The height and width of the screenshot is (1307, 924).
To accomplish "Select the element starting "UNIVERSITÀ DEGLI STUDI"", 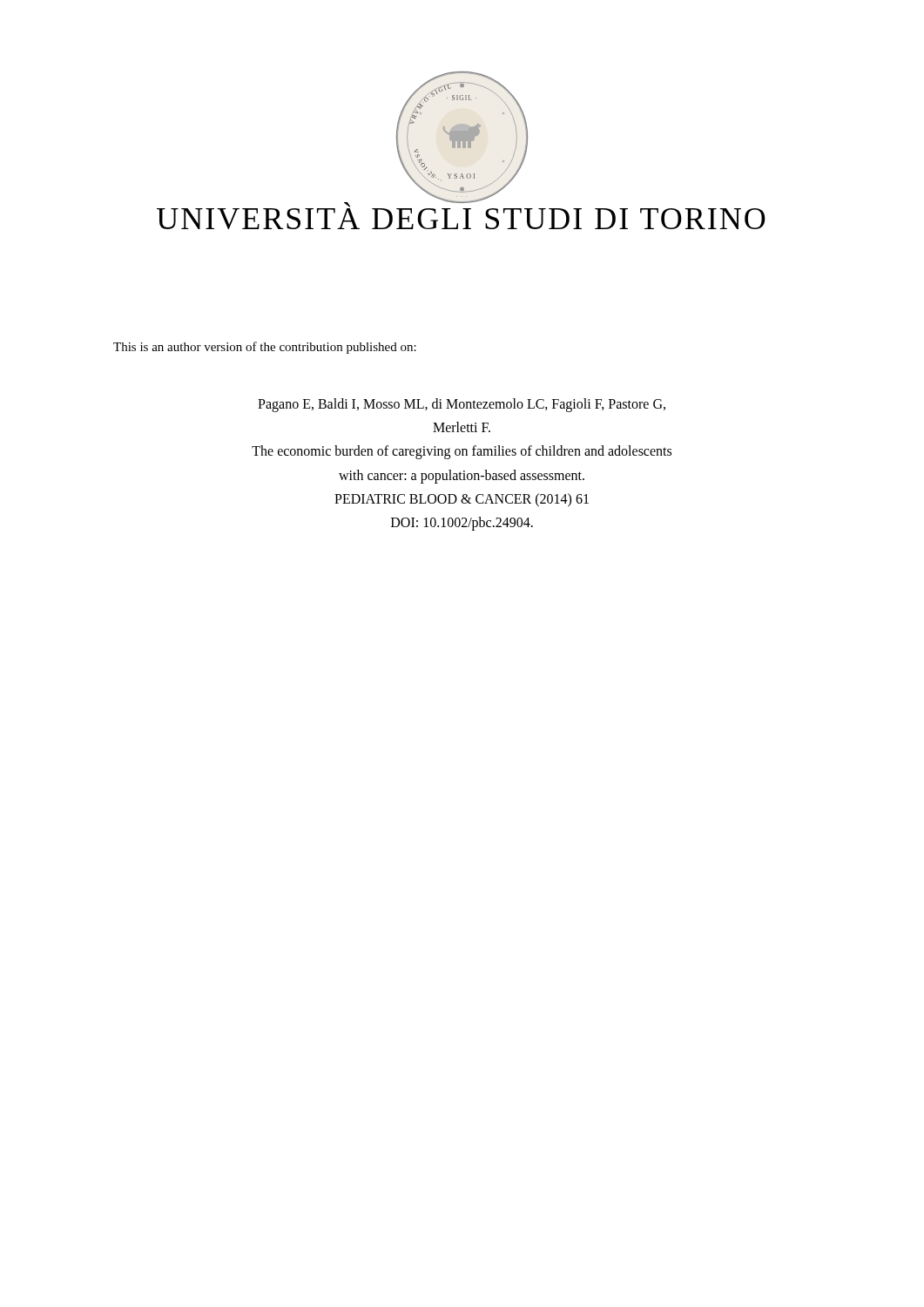I will [462, 219].
